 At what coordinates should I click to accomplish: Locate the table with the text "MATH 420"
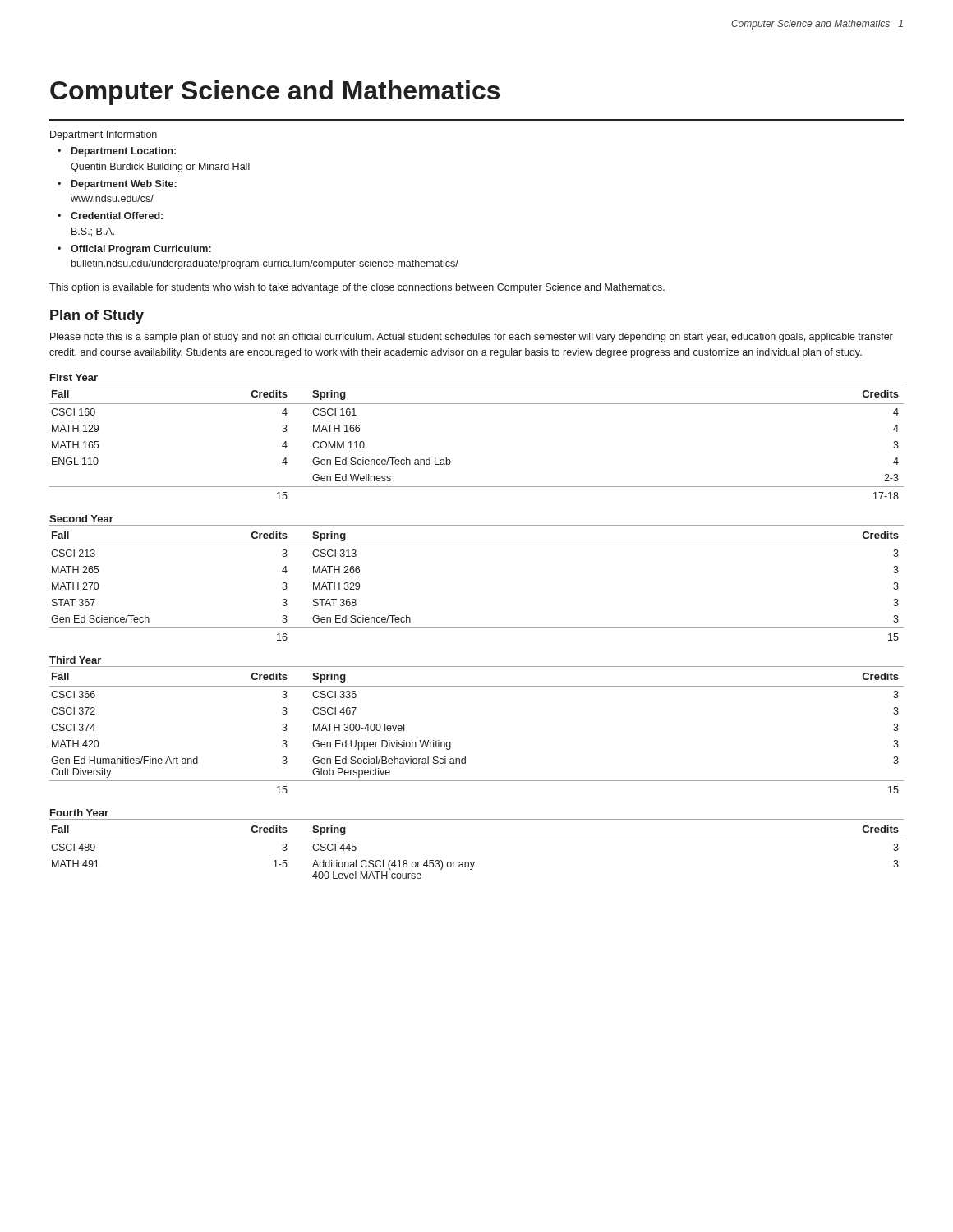(476, 726)
